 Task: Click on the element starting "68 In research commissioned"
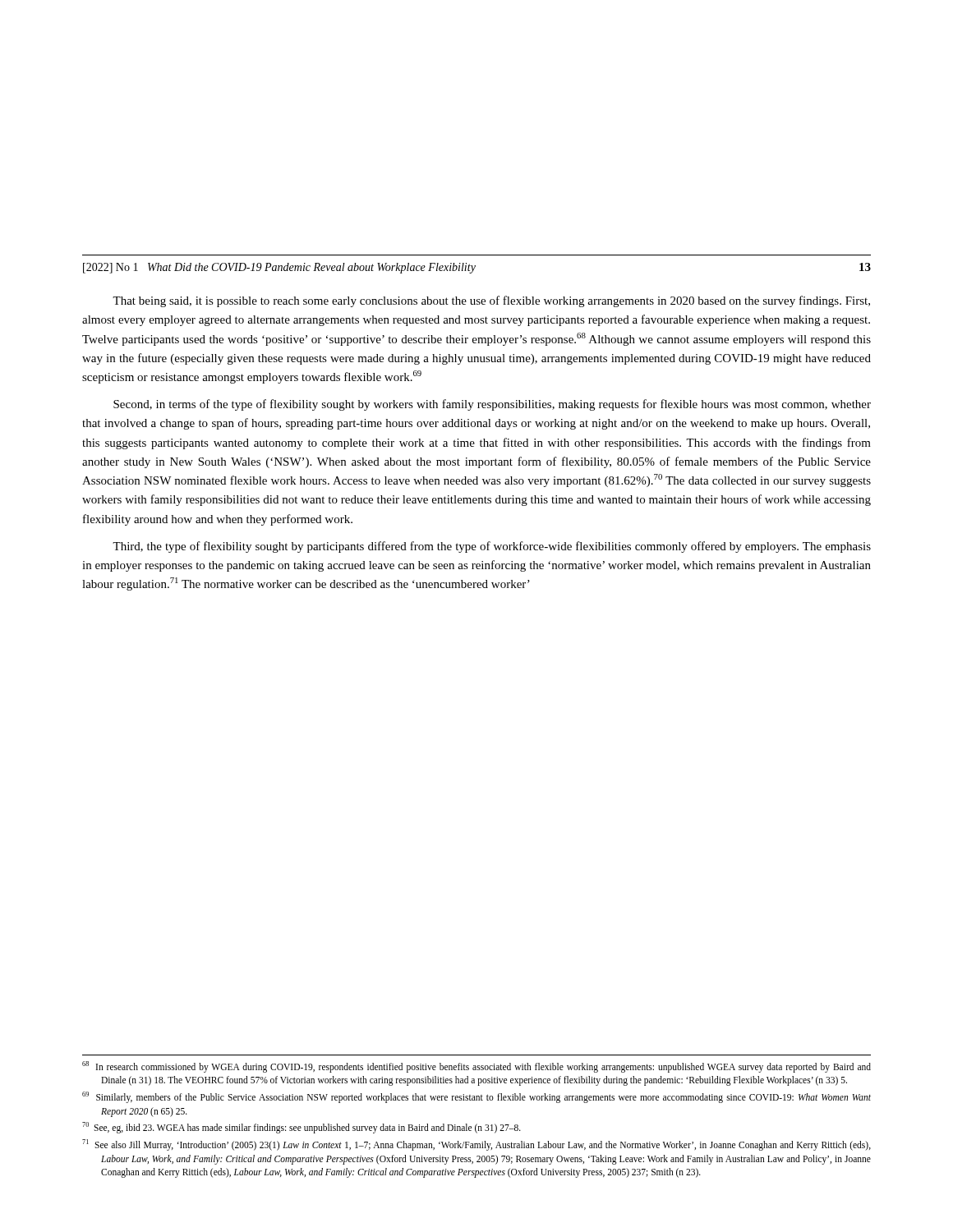click(476, 1073)
